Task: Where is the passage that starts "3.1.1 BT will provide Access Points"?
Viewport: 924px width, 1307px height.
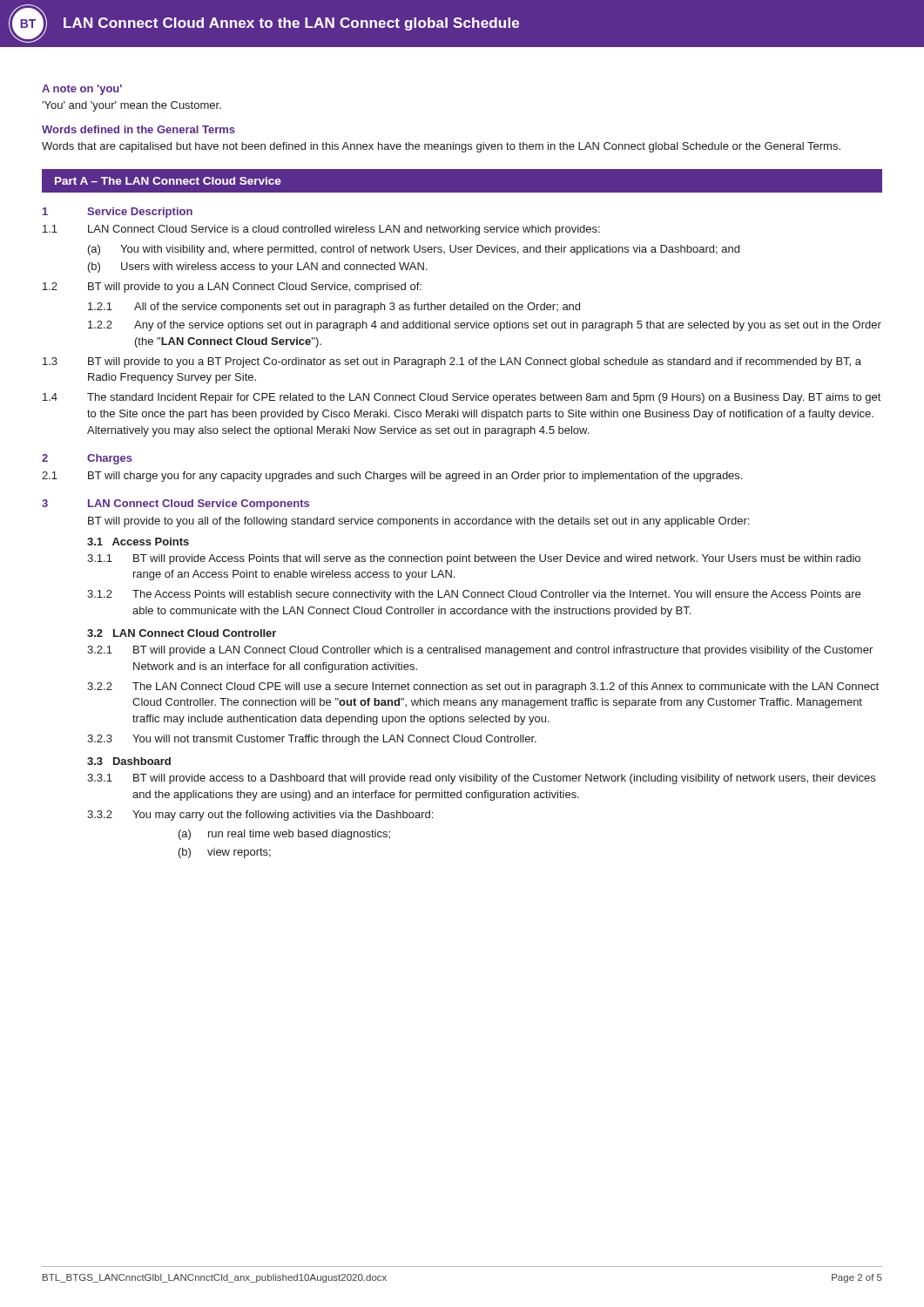Action: [x=462, y=567]
